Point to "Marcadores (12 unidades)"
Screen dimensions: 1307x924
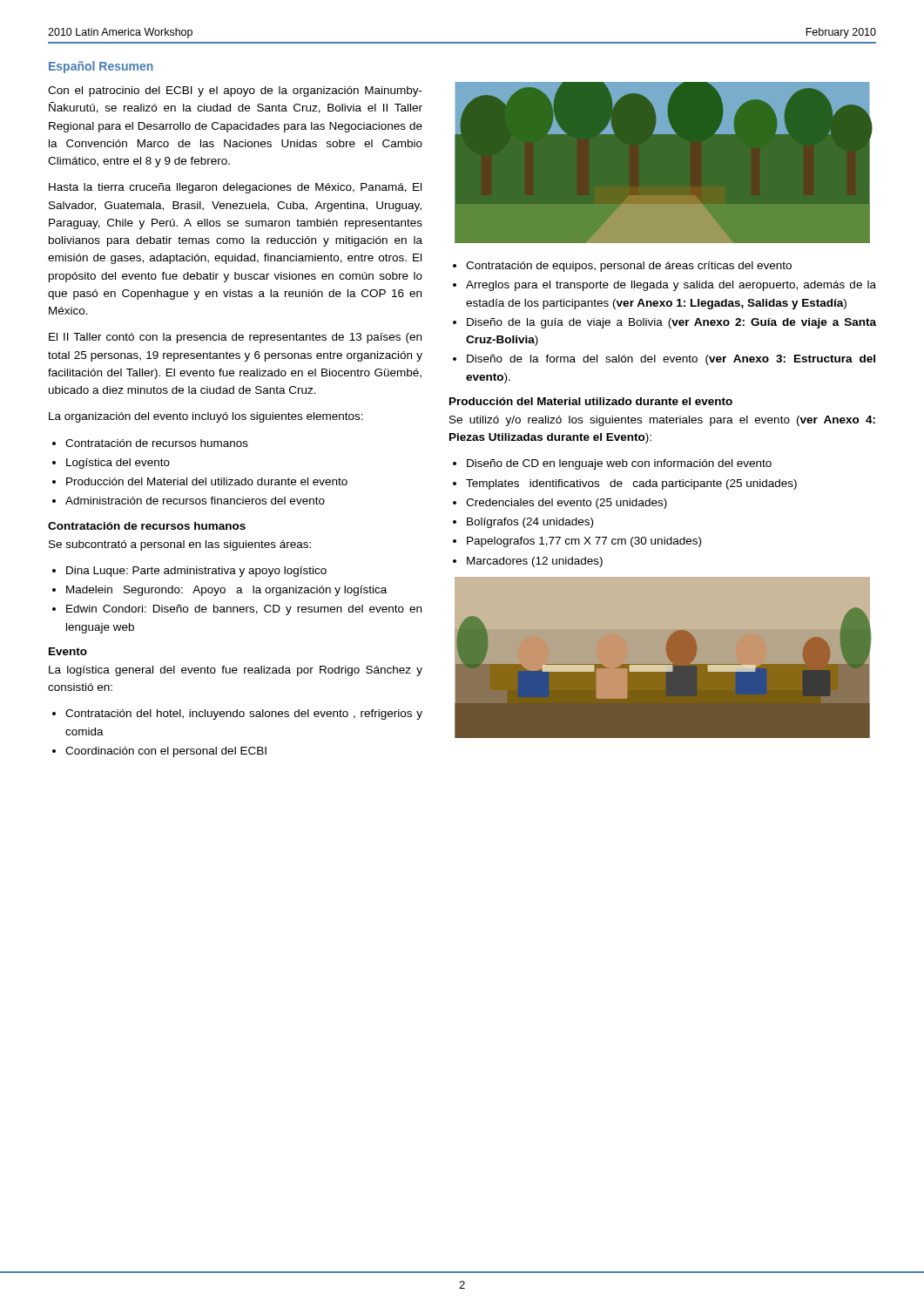[535, 560]
